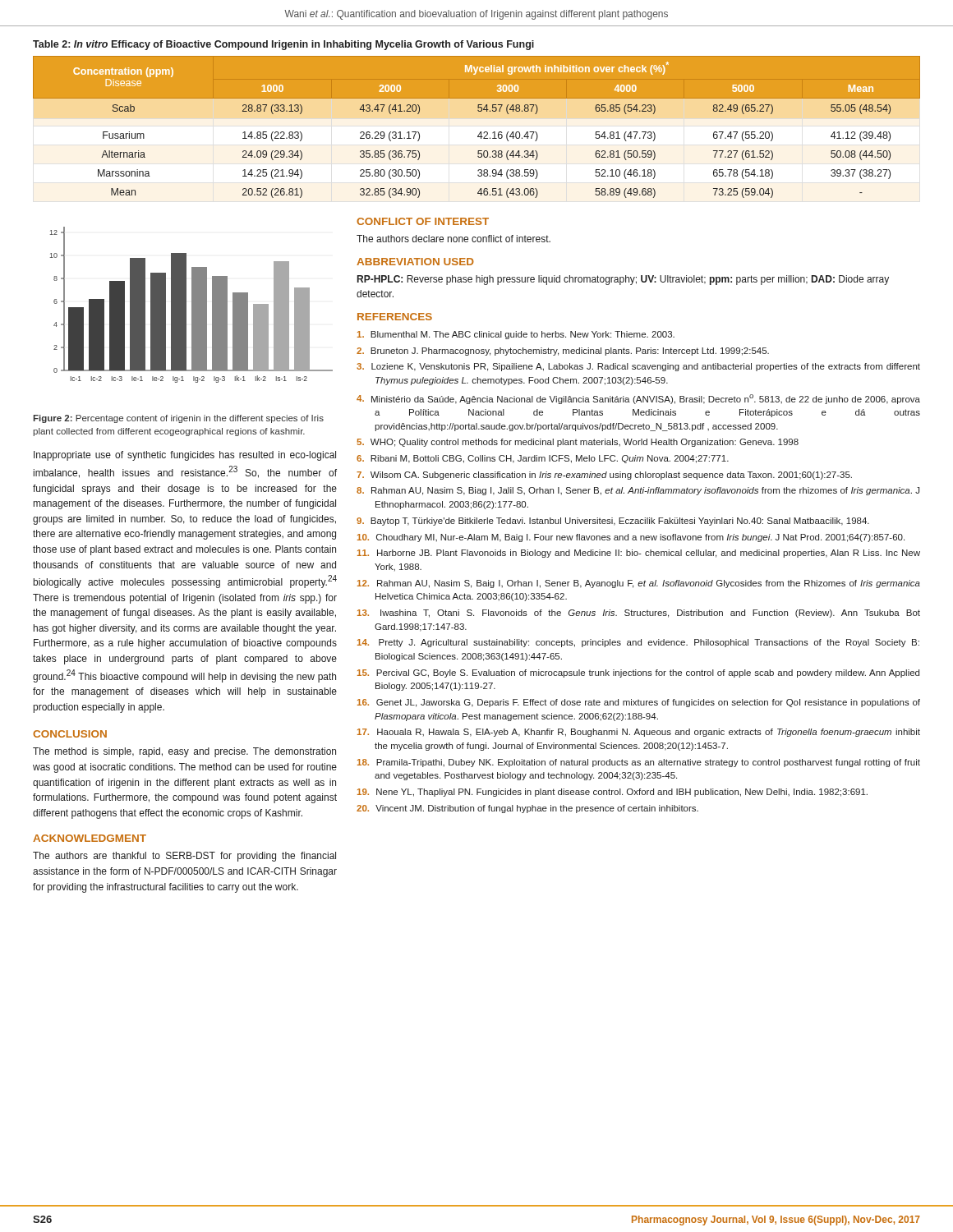
Task: Navigate to the region starting "11. Harborne JB. Plant Flavonoids"
Action: (x=638, y=560)
